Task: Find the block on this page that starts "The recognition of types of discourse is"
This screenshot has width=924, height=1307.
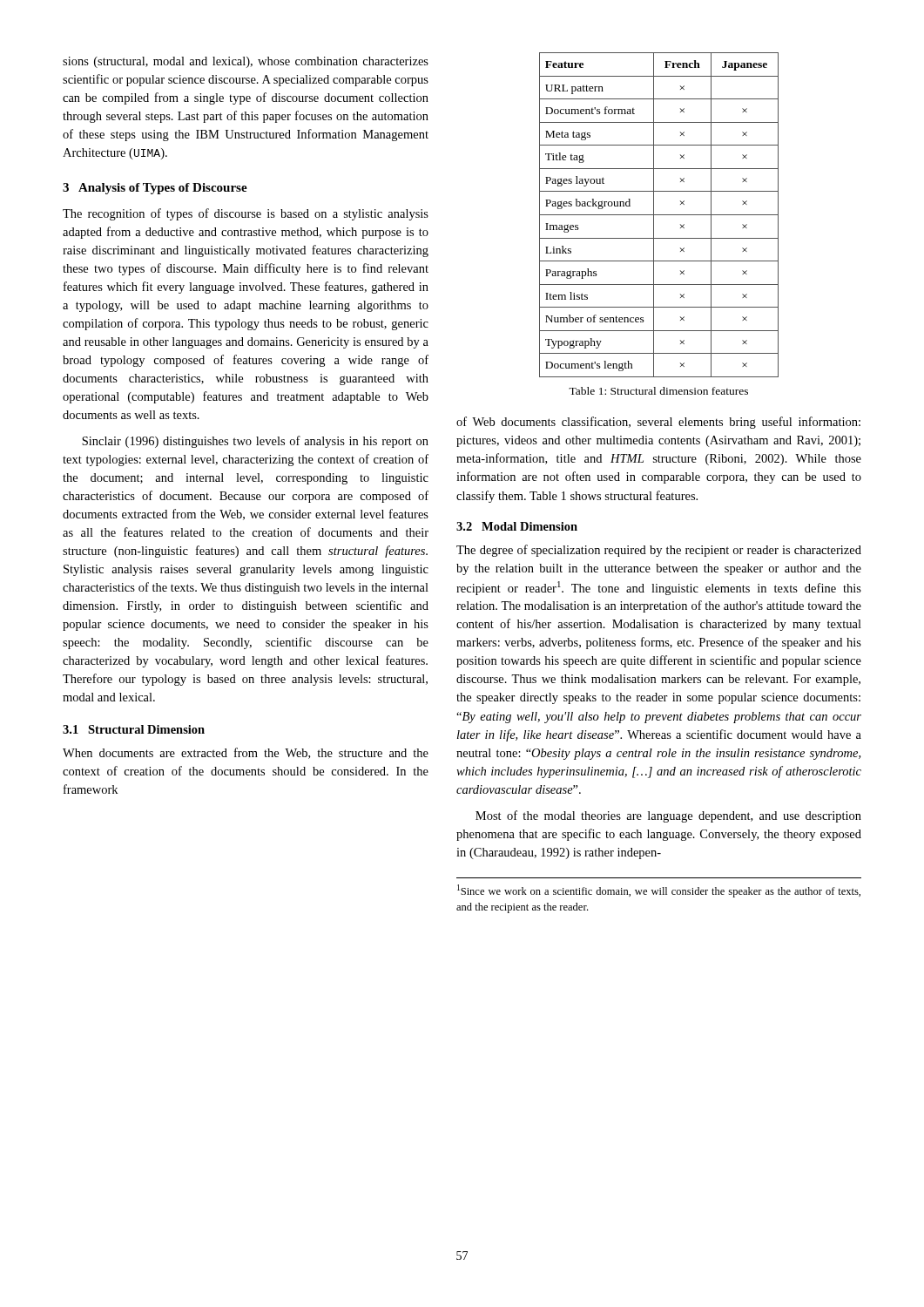Action: (246, 456)
